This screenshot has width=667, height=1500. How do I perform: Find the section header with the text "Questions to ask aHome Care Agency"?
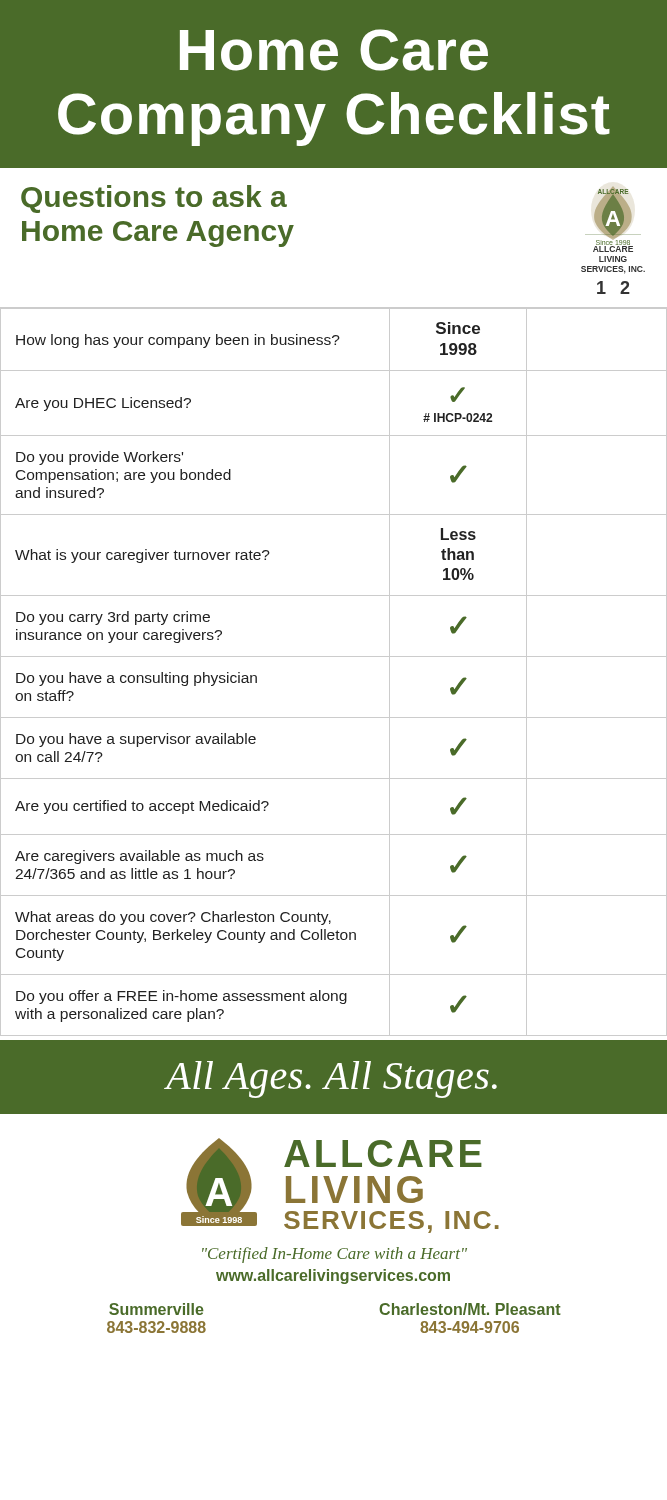coord(168,226)
